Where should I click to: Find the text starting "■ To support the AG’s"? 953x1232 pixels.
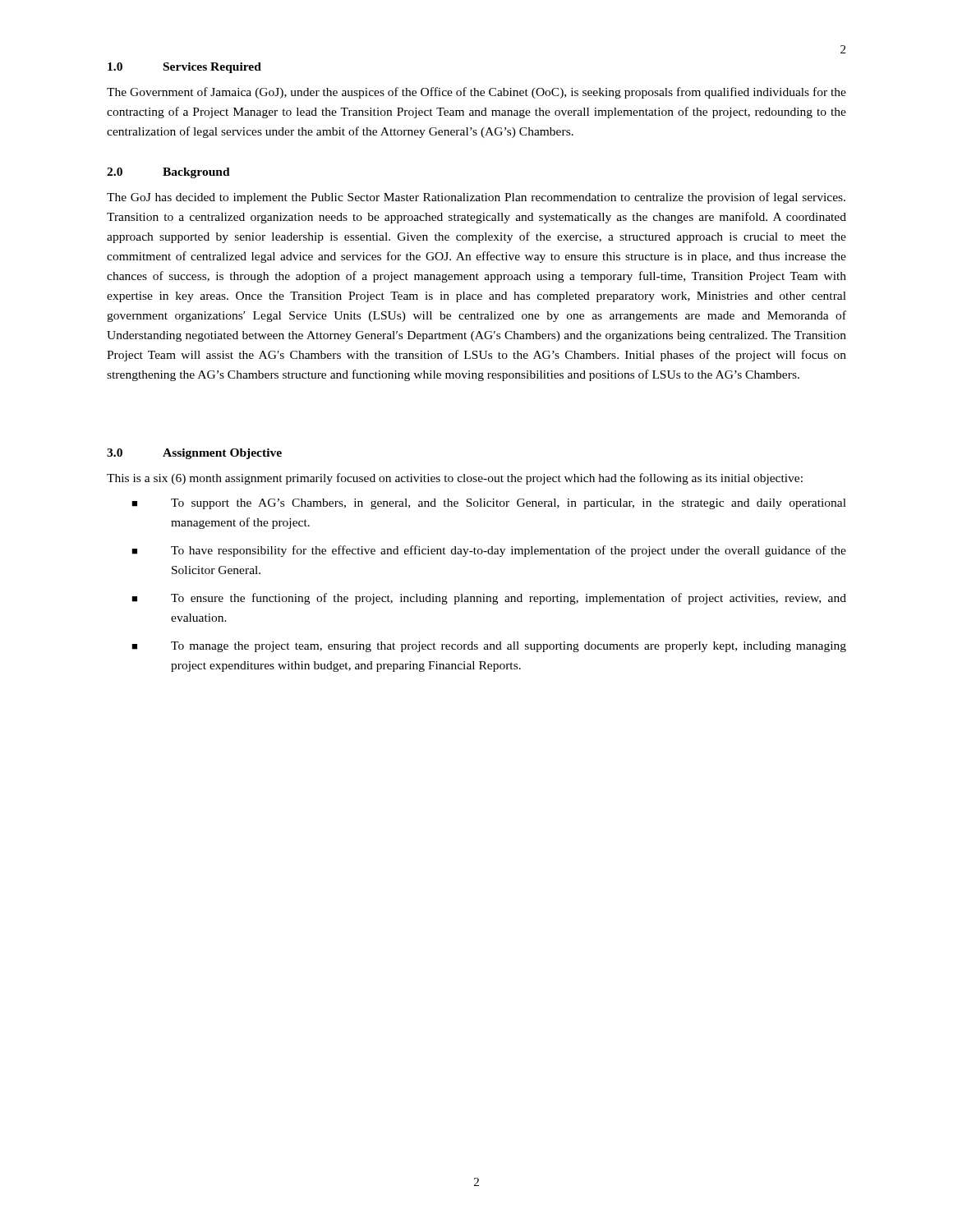point(476,513)
